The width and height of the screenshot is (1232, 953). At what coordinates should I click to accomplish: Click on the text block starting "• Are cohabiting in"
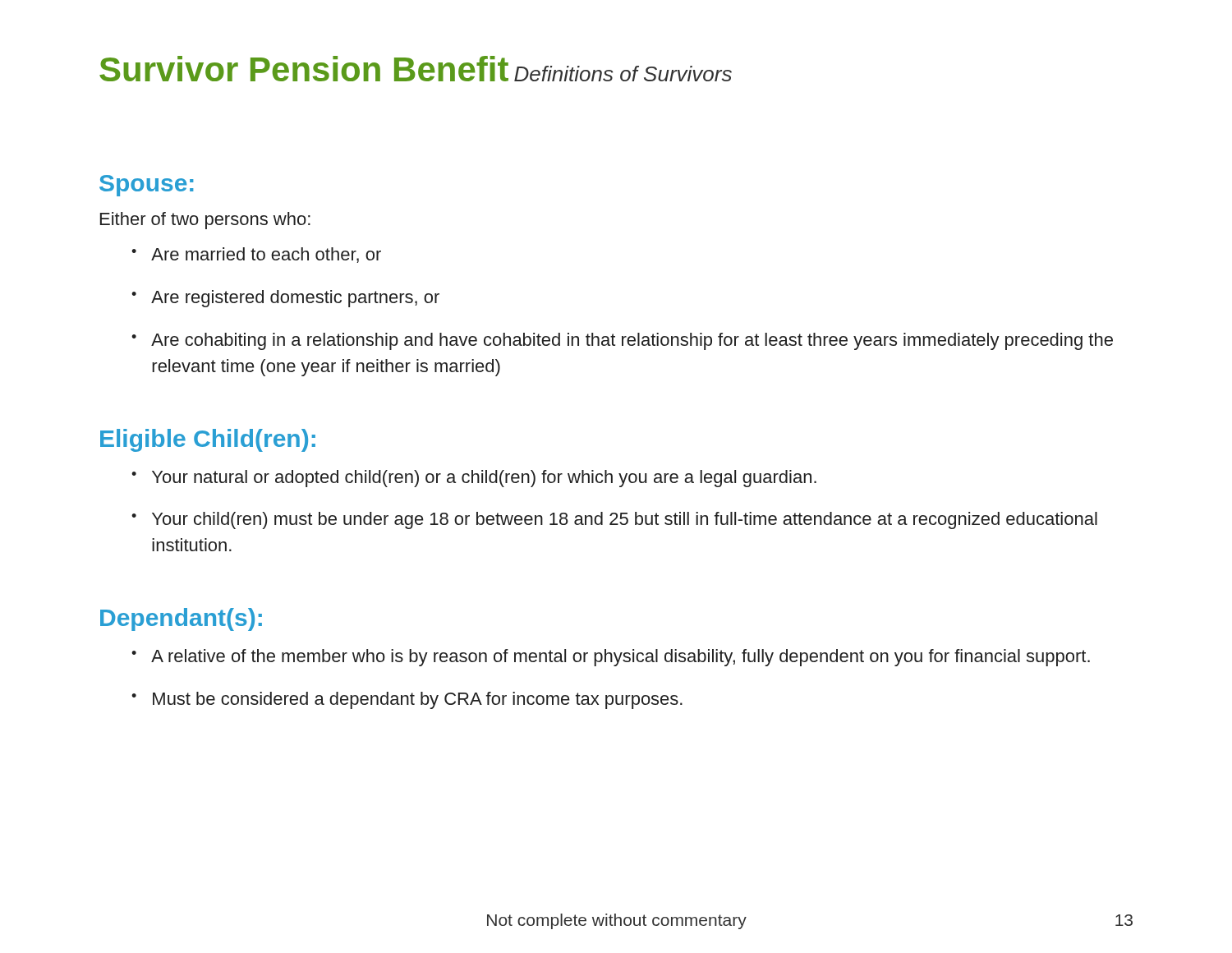pos(632,353)
